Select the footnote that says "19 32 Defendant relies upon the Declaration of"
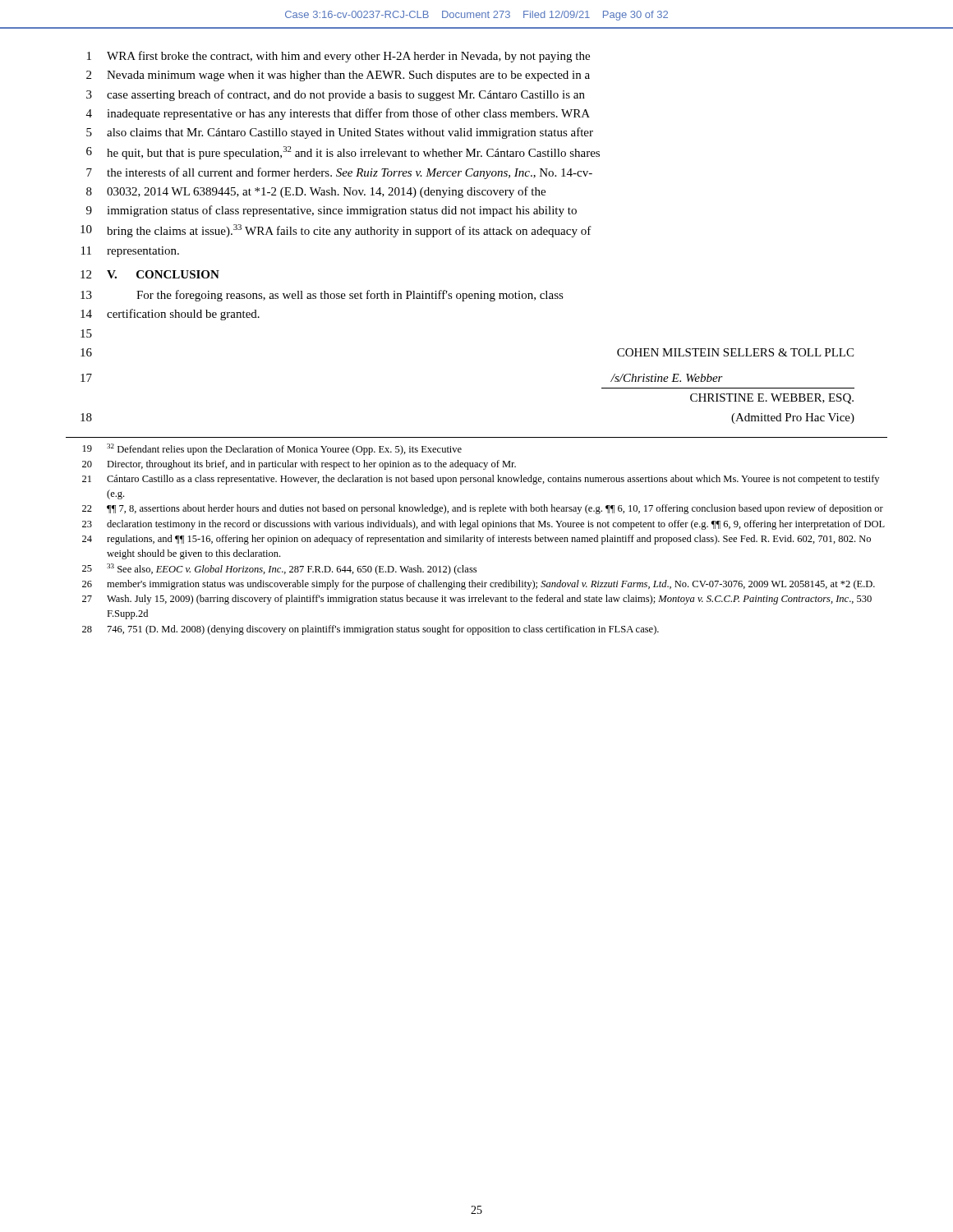This screenshot has width=953, height=1232. tap(476, 501)
